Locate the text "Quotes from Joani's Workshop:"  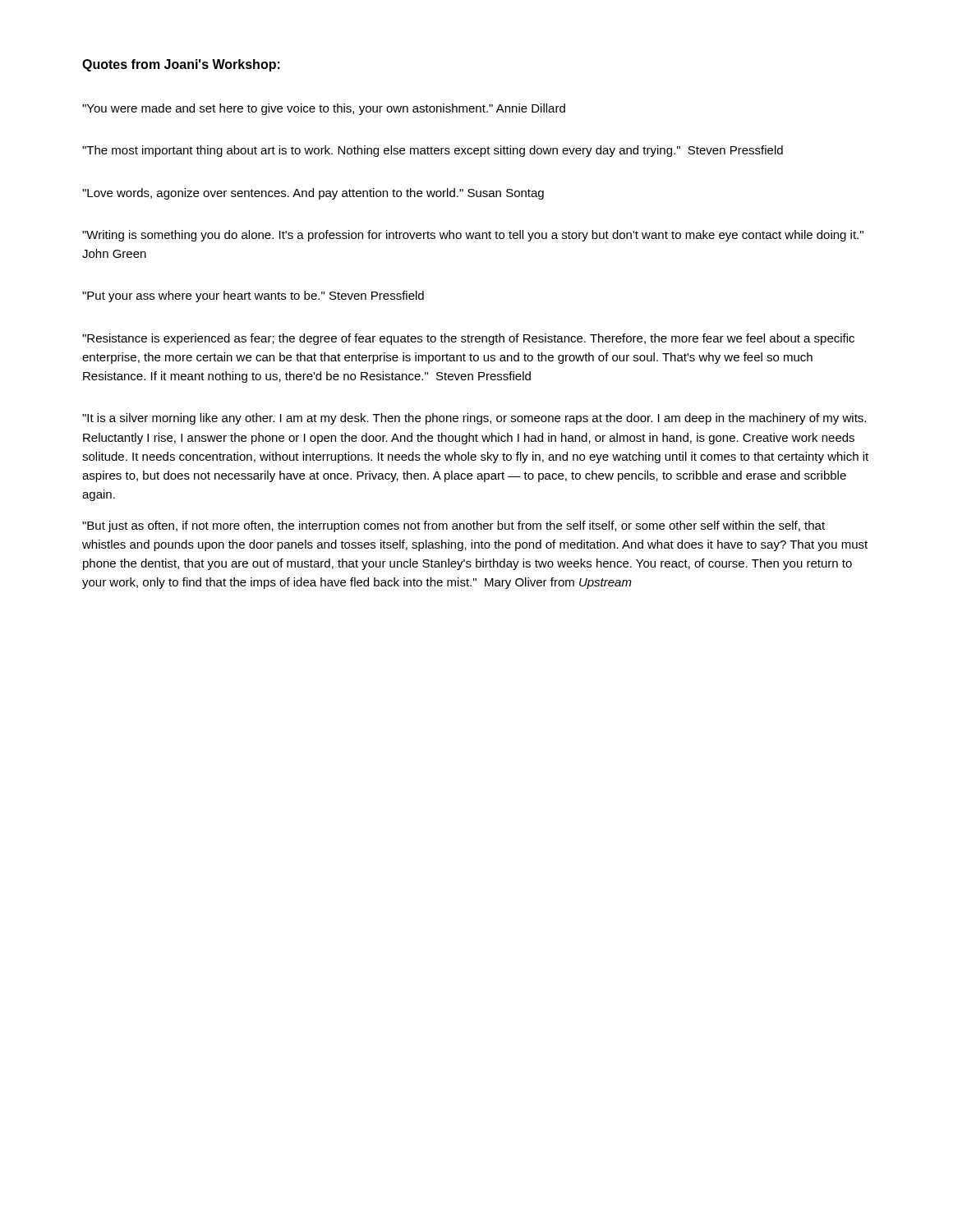point(181,64)
